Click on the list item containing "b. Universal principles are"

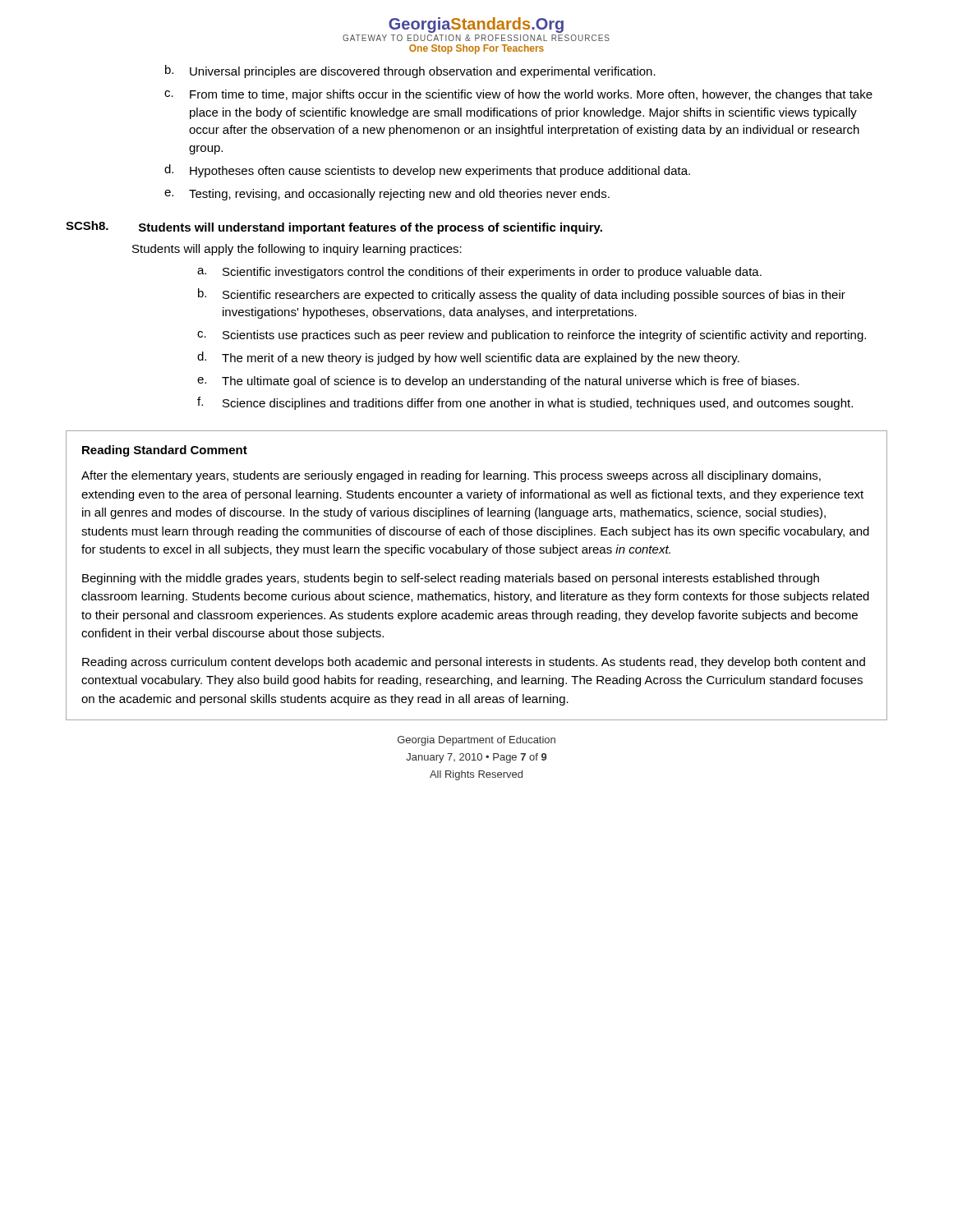coord(526,71)
